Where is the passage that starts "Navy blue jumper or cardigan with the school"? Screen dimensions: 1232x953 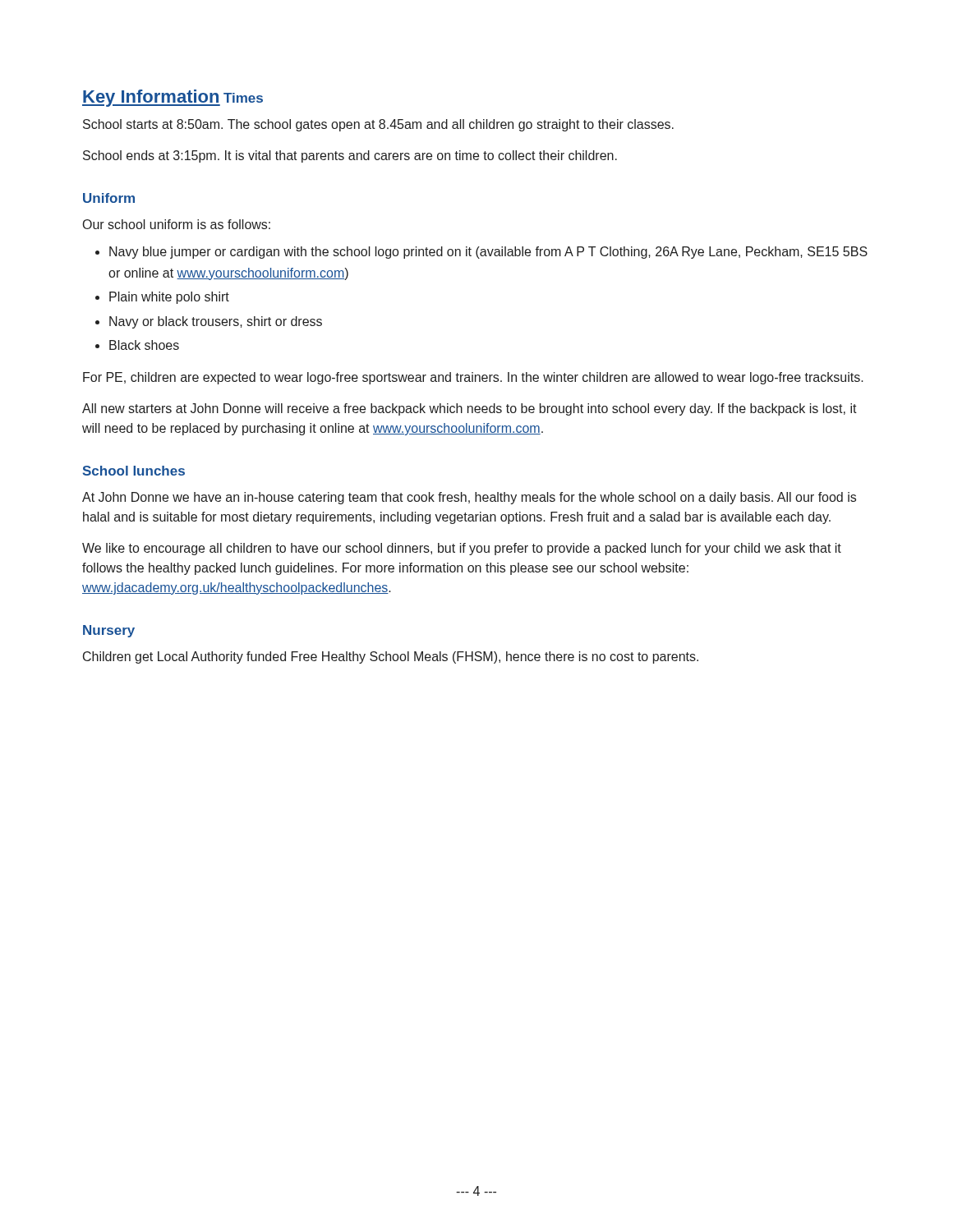coord(488,262)
